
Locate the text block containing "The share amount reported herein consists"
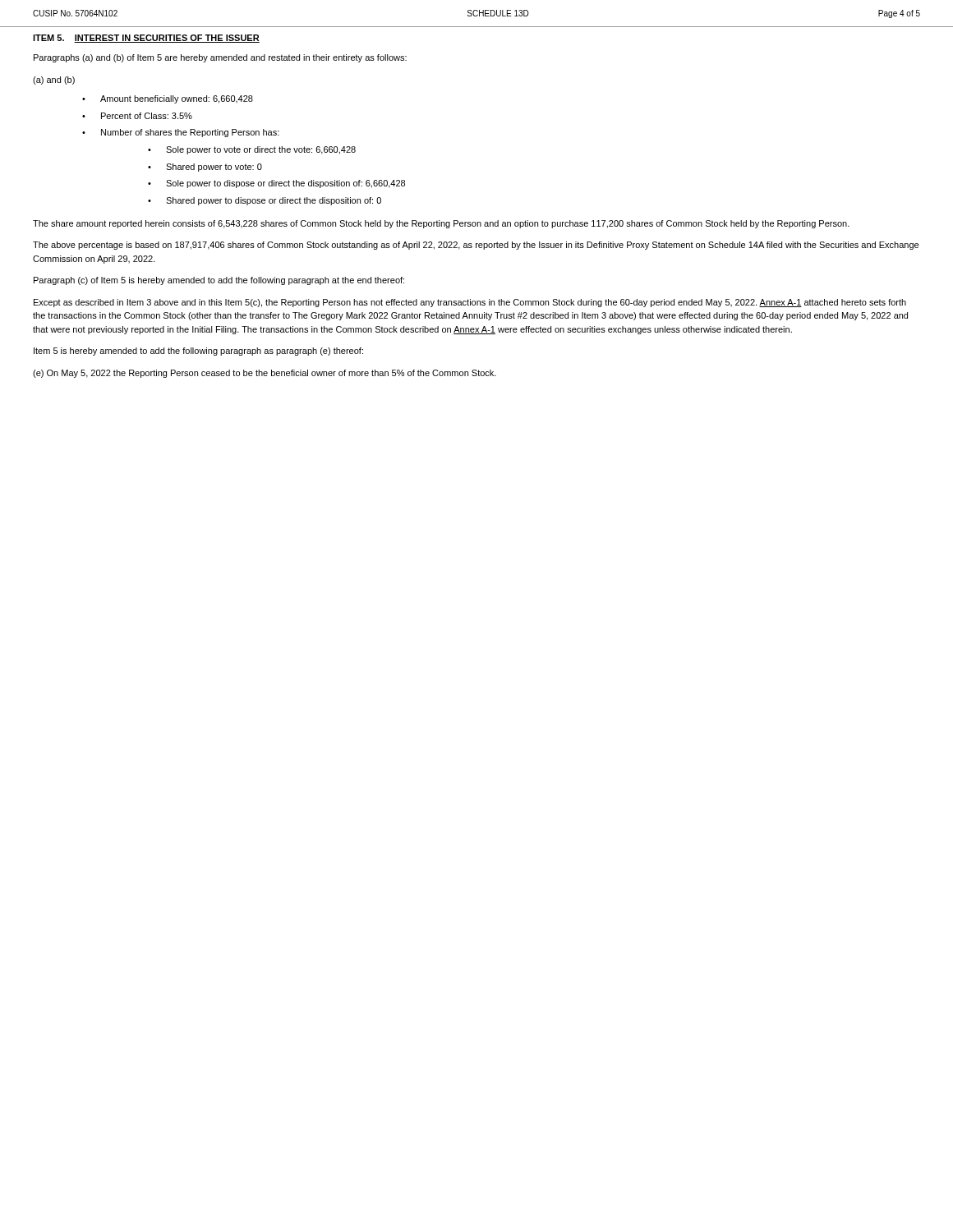click(x=441, y=223)
